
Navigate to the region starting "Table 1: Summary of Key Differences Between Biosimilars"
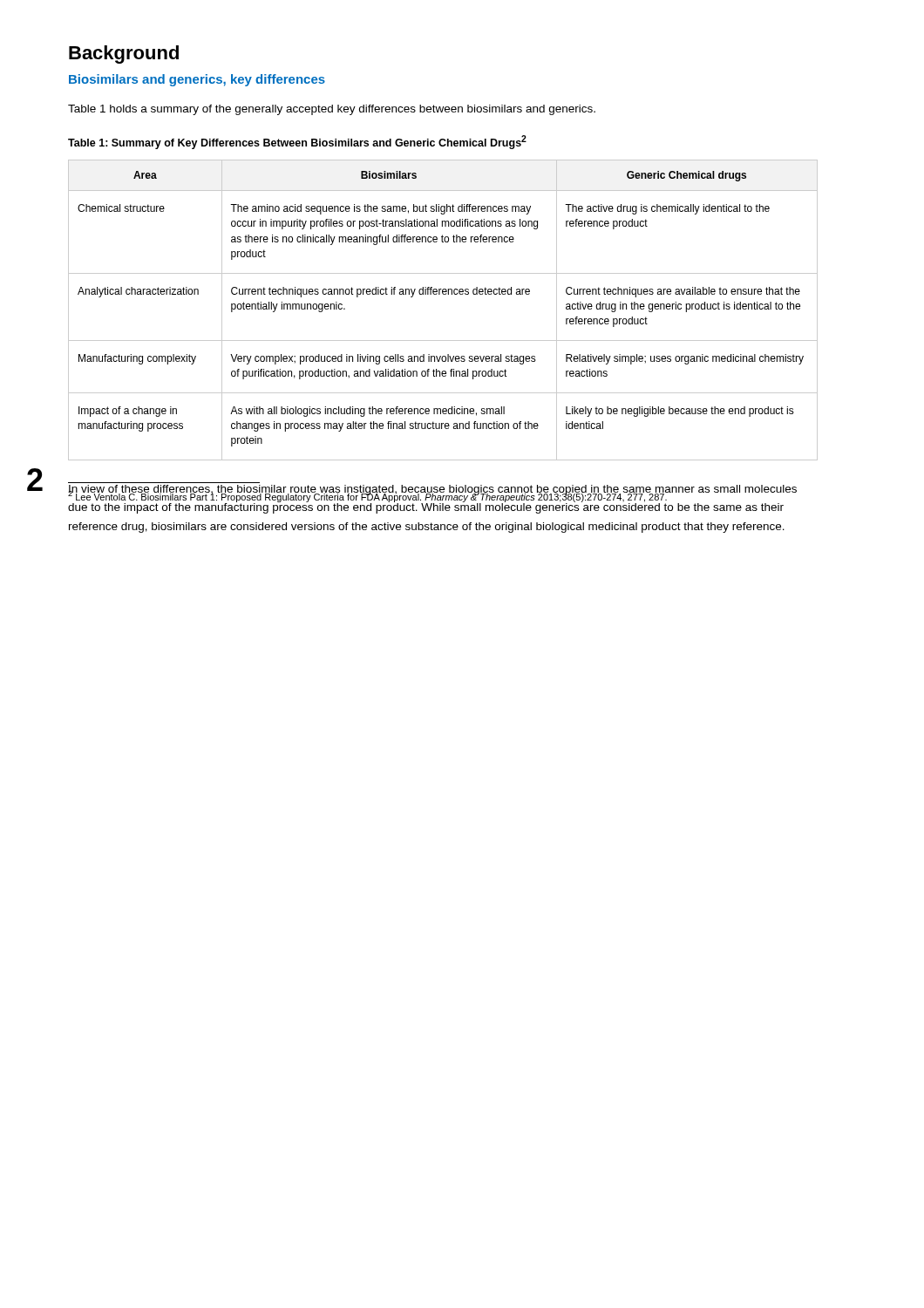point(297,142)
